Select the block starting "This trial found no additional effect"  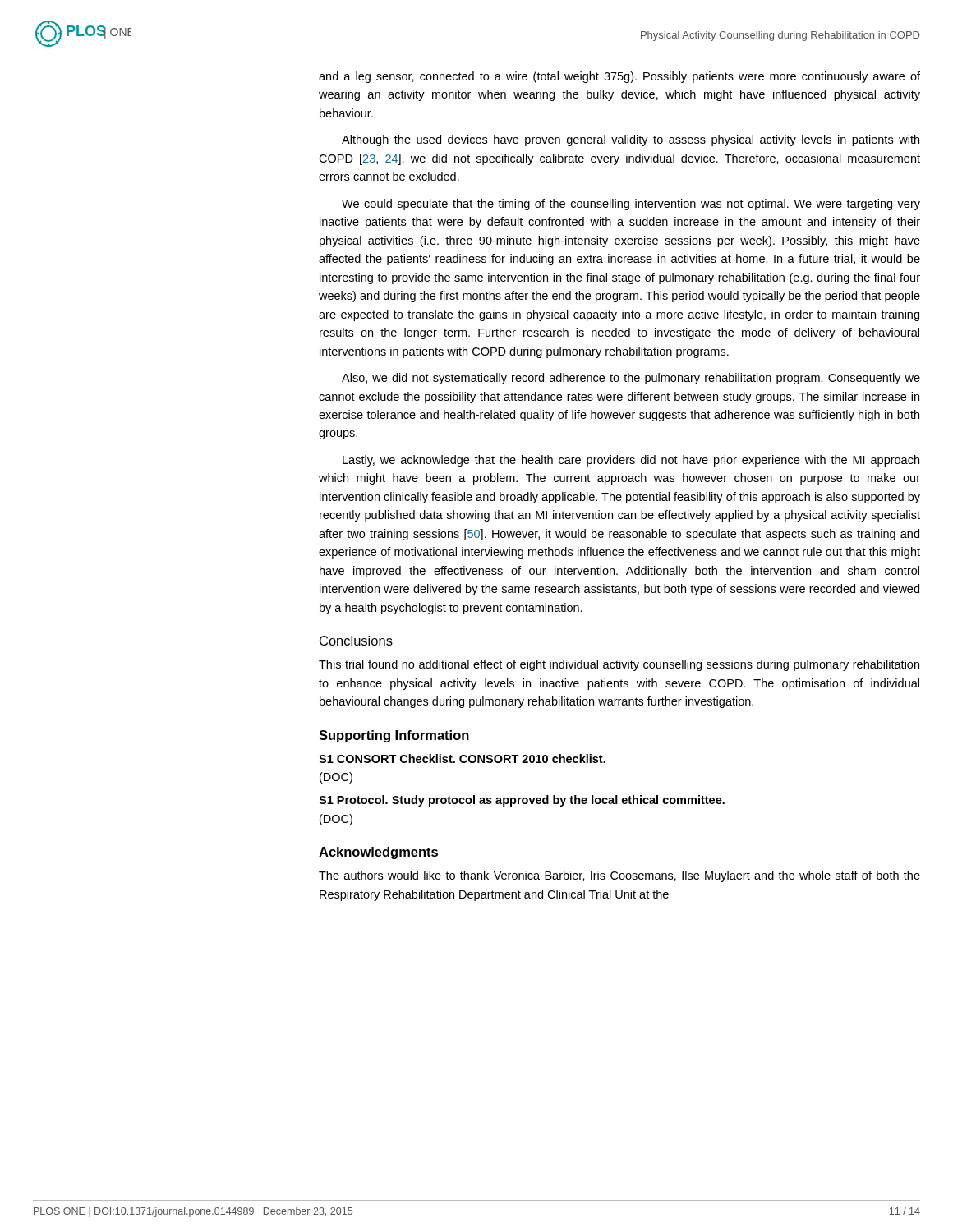(x=619, y=683)
